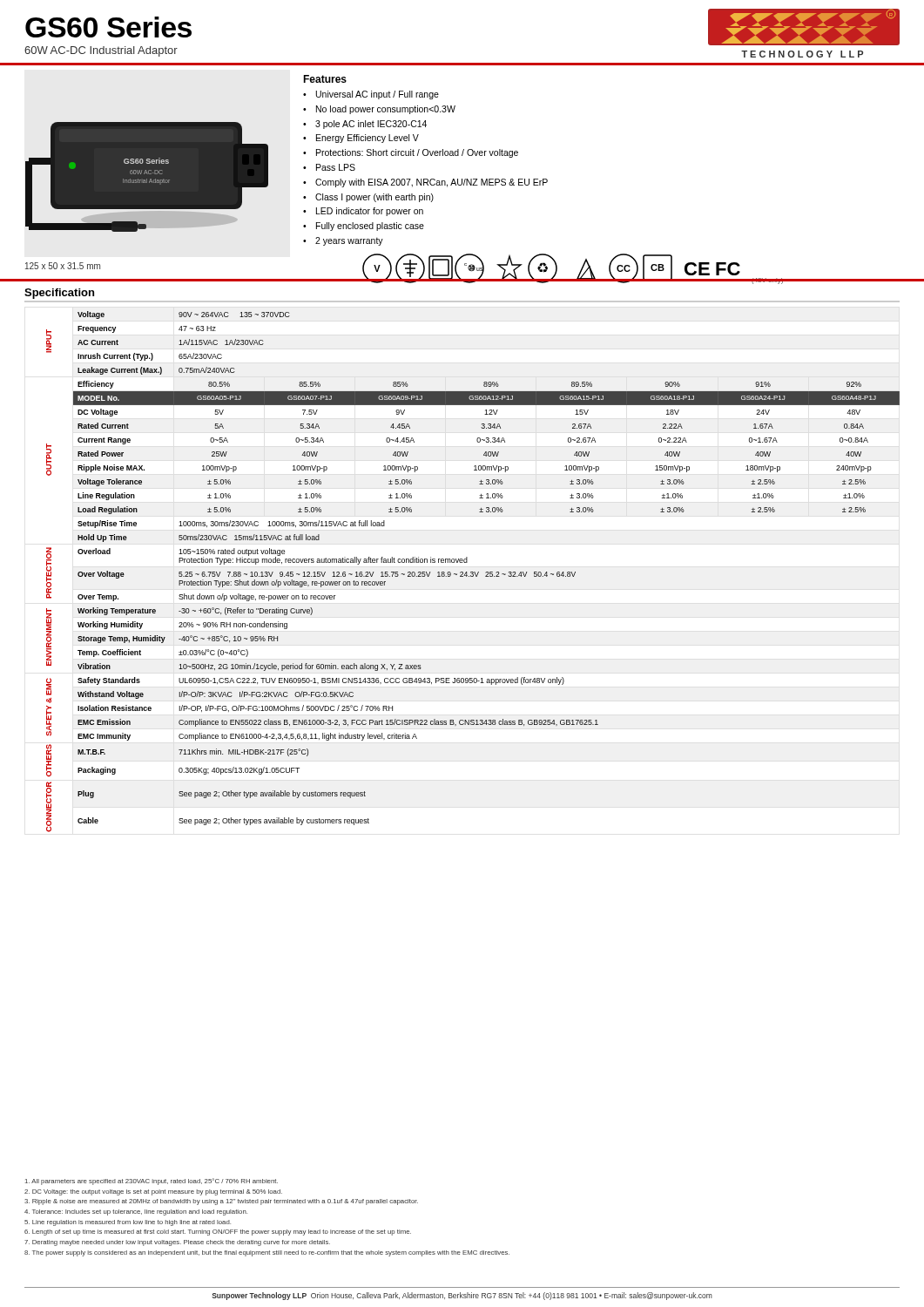The width and height of the screenshot is (924, 1307).
Task: Find the text block that says "125 x 50 x"
Action: [x=63, y=266]
